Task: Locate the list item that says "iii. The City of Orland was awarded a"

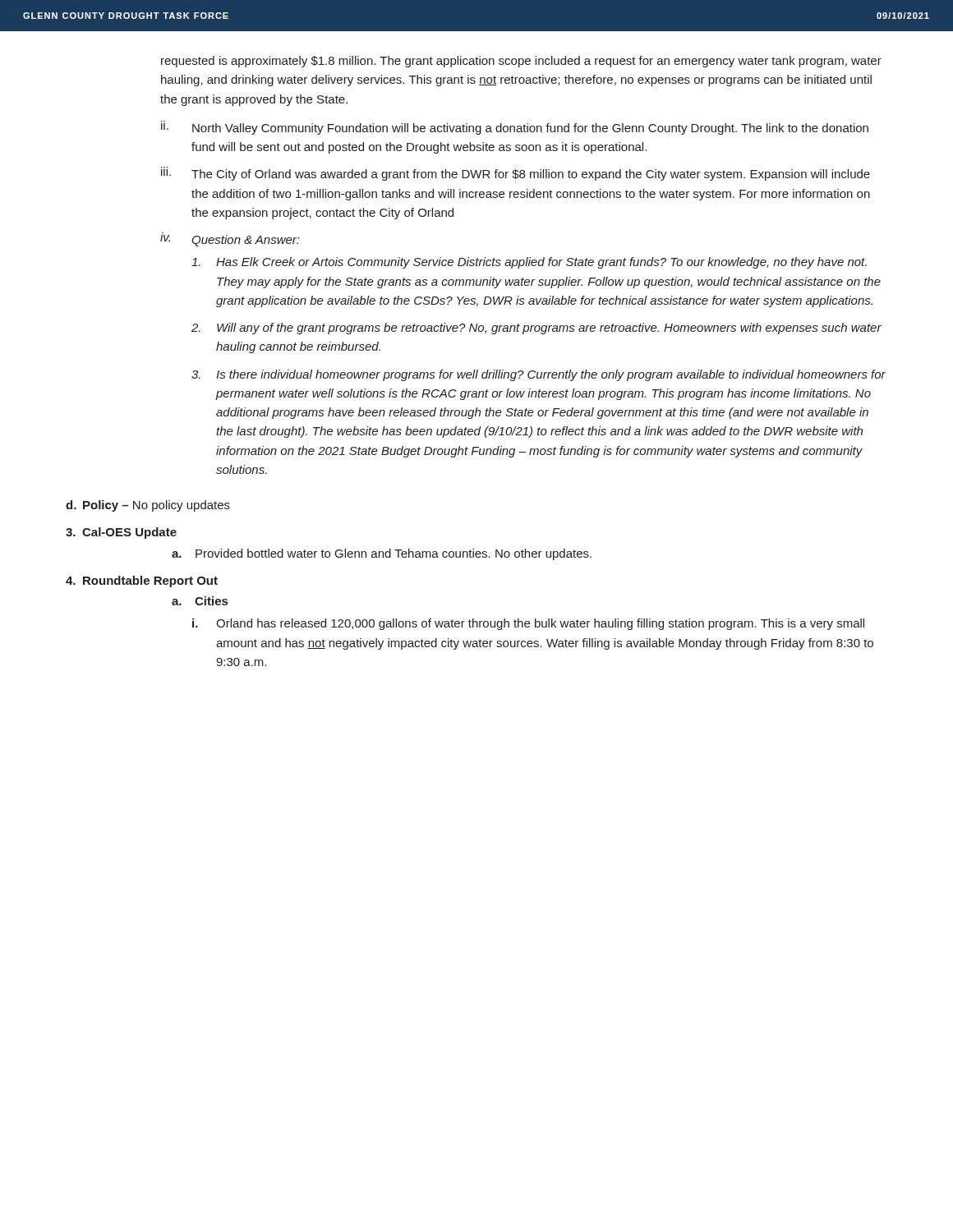Action: point(524,193)
